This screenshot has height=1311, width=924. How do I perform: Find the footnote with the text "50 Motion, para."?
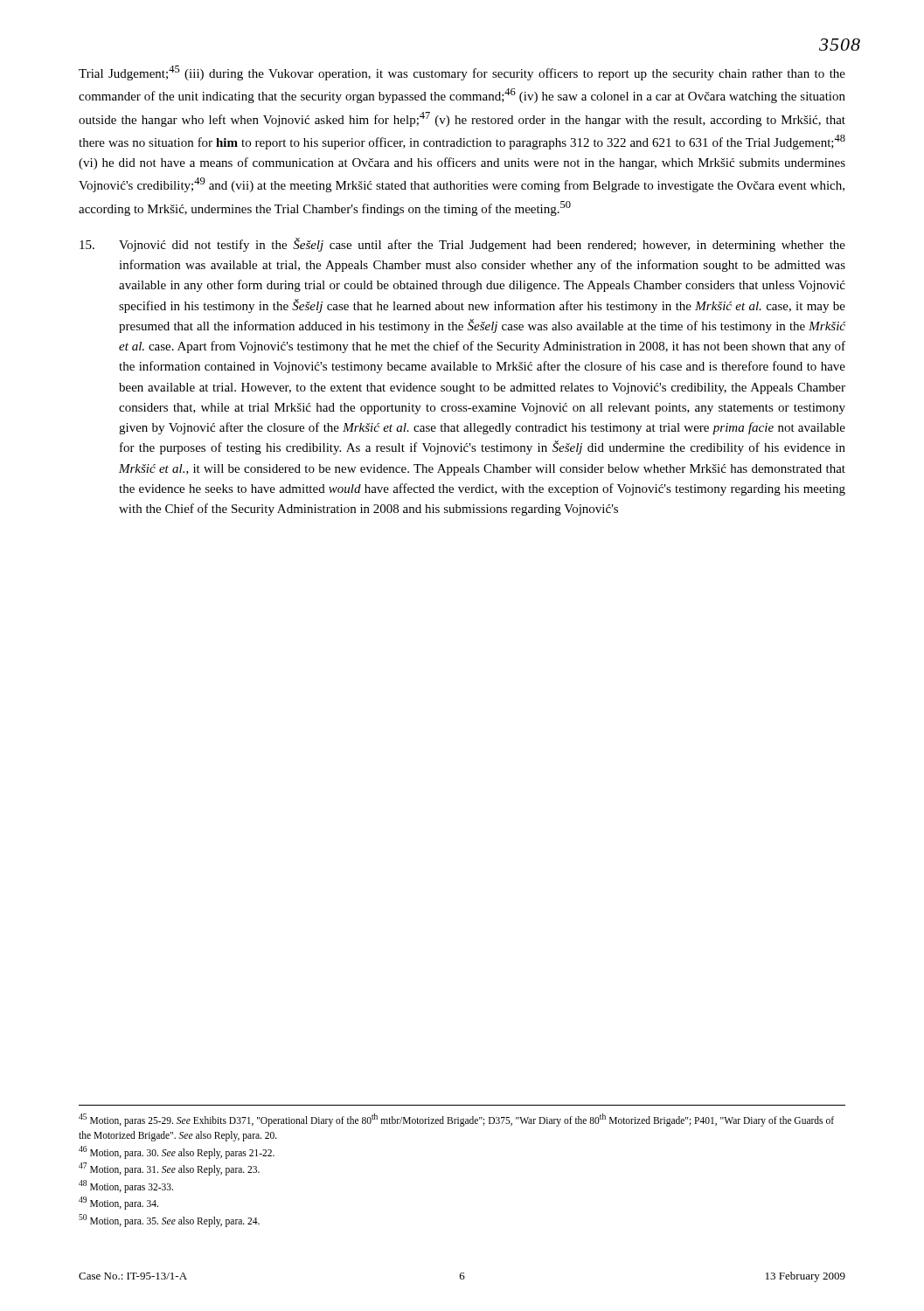point(169,1219)
